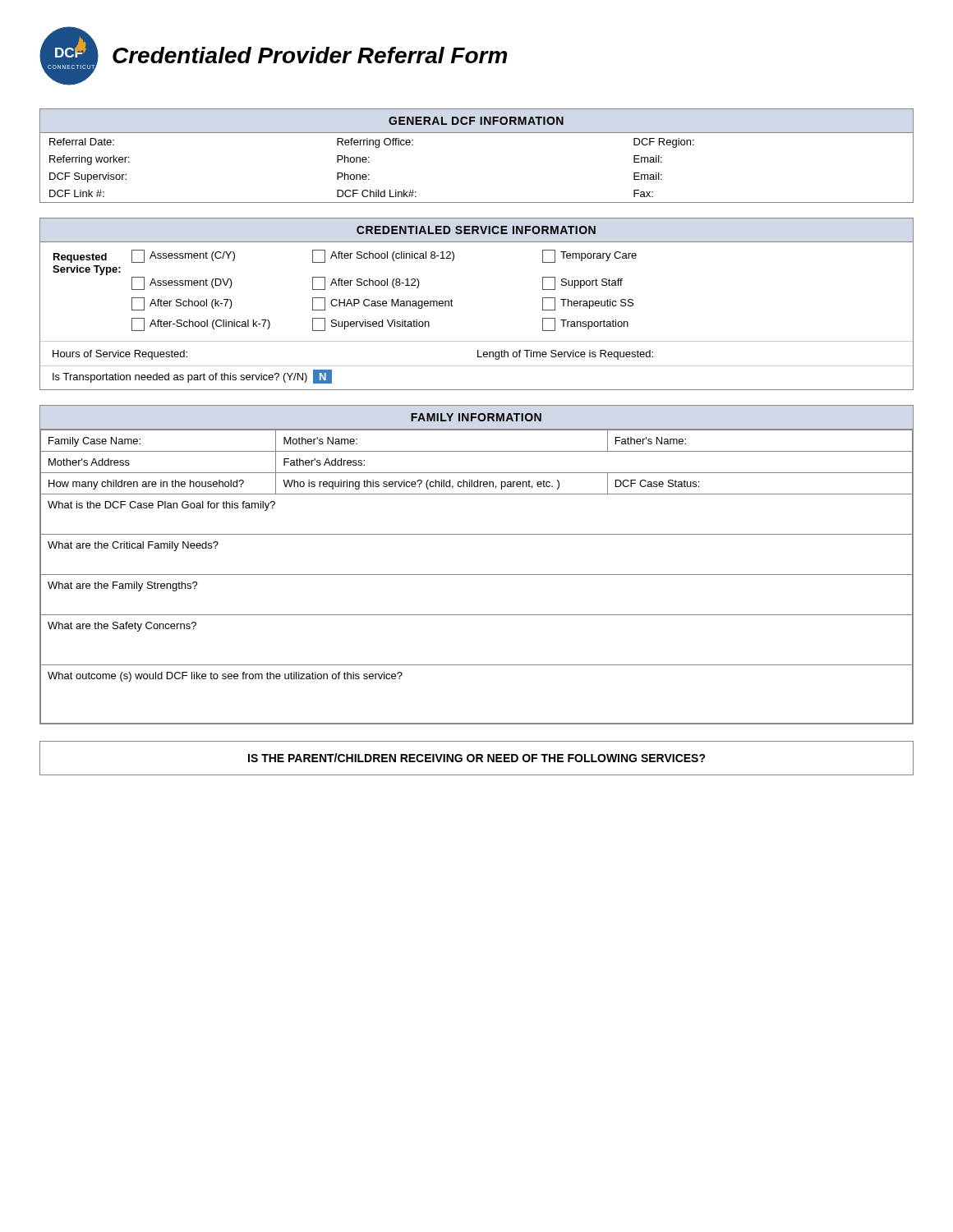Locate the section header
The height and width of the screenshot is (1232, 953).
476,758
